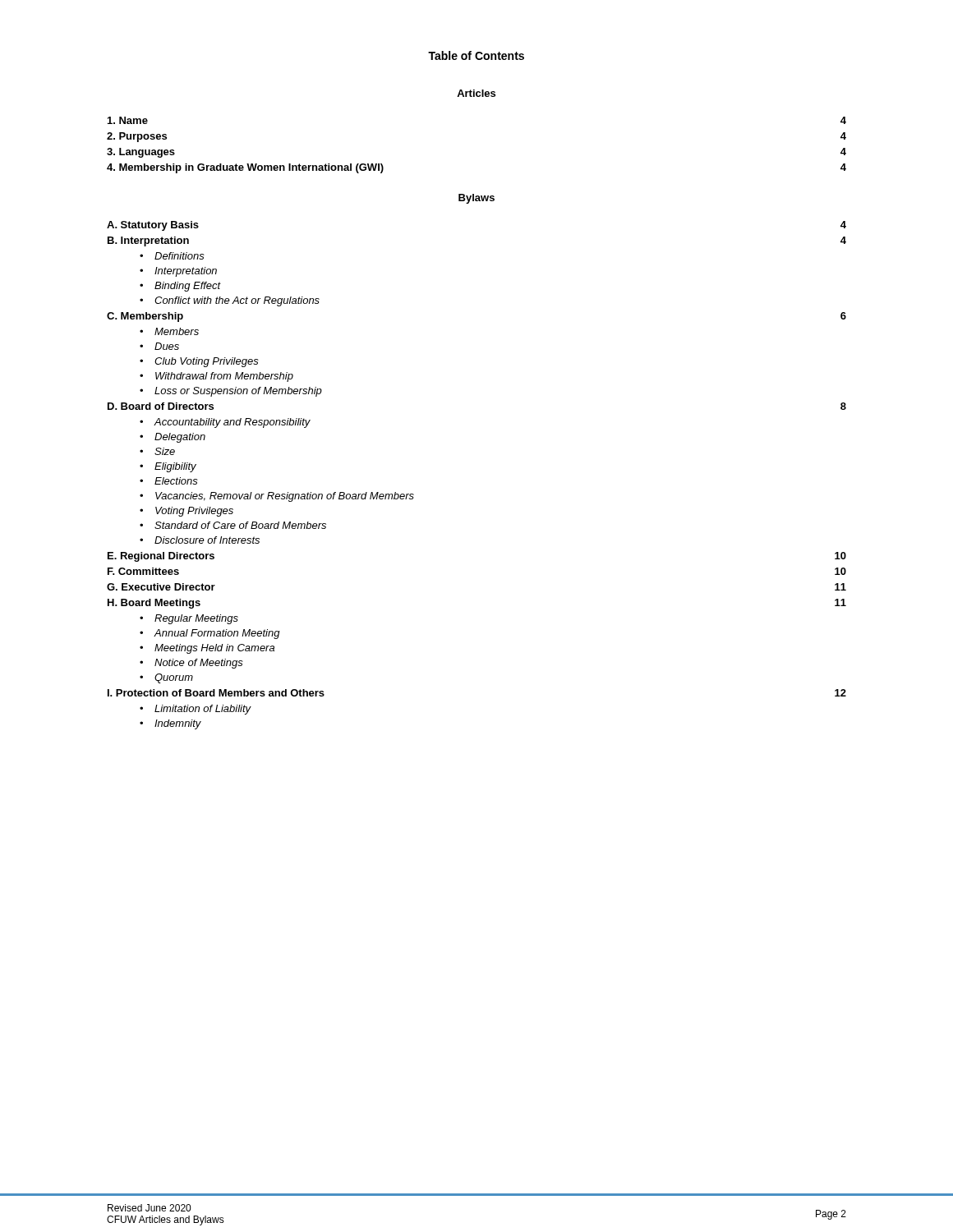
Task: Find the element starting "G. Executive Director 11"
Action: click(x=164, y=587)
